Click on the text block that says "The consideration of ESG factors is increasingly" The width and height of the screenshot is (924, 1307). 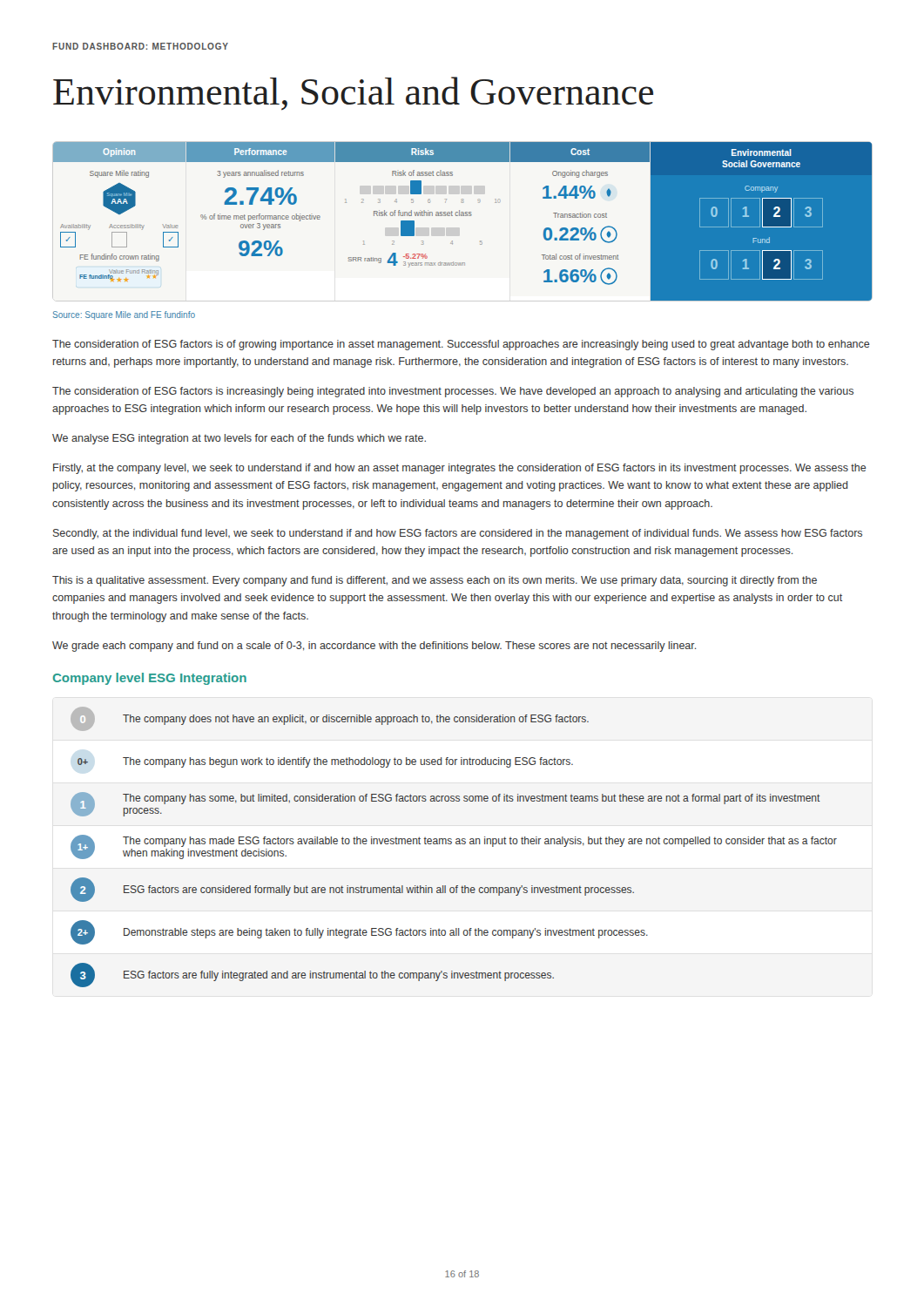tap(453, 400)
